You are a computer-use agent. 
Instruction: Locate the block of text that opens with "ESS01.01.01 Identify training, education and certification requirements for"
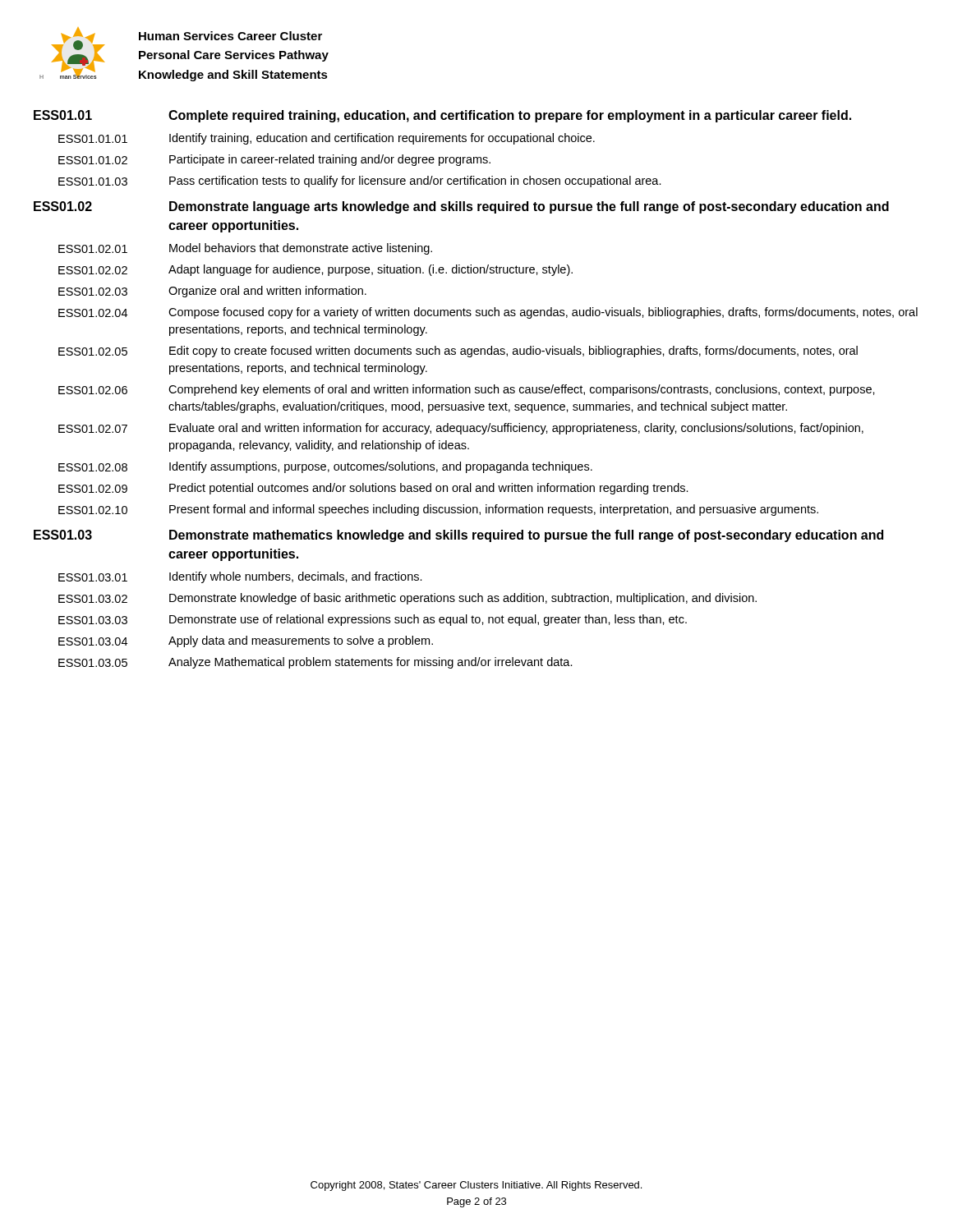tap(476, 139)
